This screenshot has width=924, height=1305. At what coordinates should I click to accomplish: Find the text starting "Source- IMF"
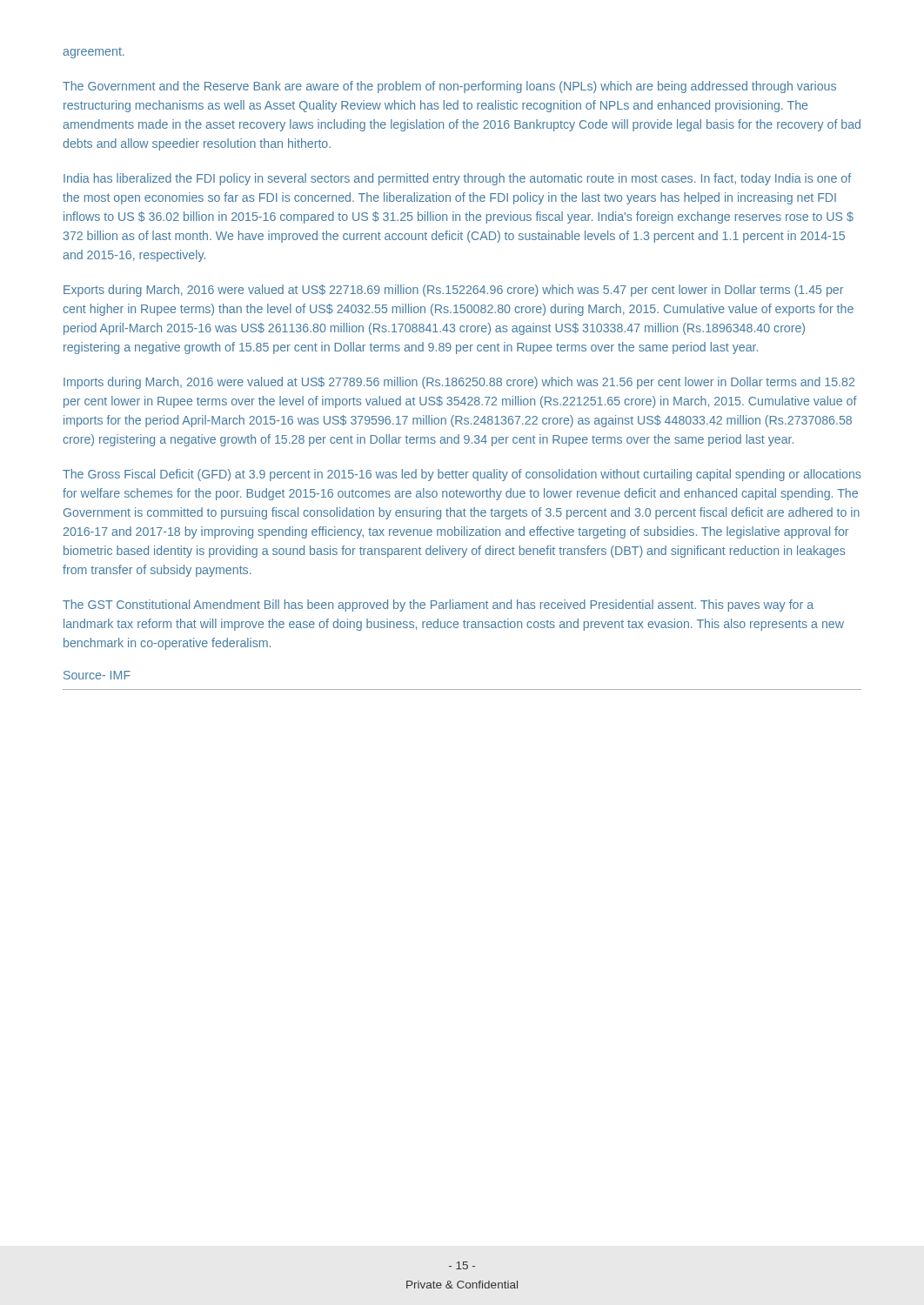97,675
